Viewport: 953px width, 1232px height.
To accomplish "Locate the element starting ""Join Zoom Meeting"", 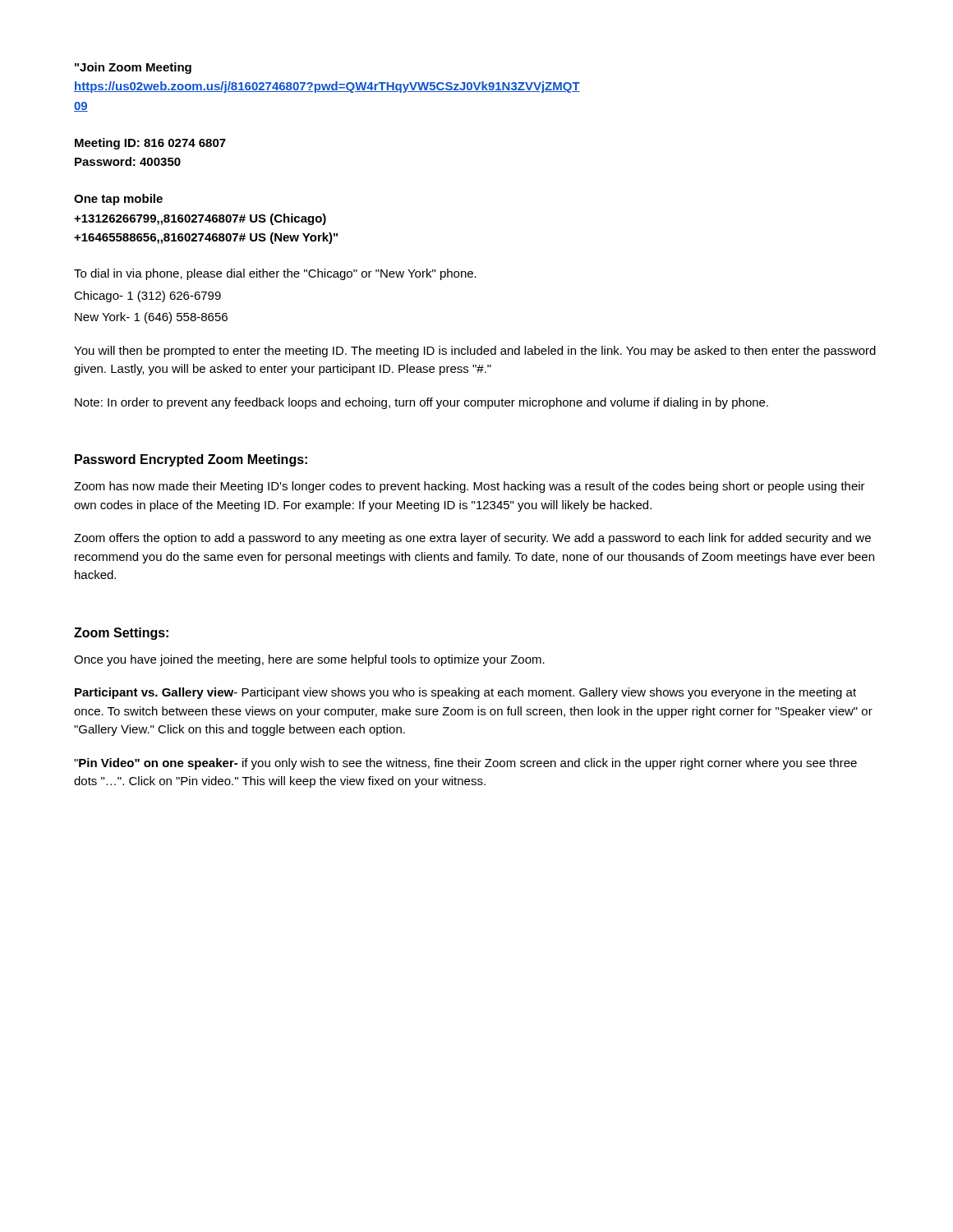I will pyautogui.click(x=327, y=86).
